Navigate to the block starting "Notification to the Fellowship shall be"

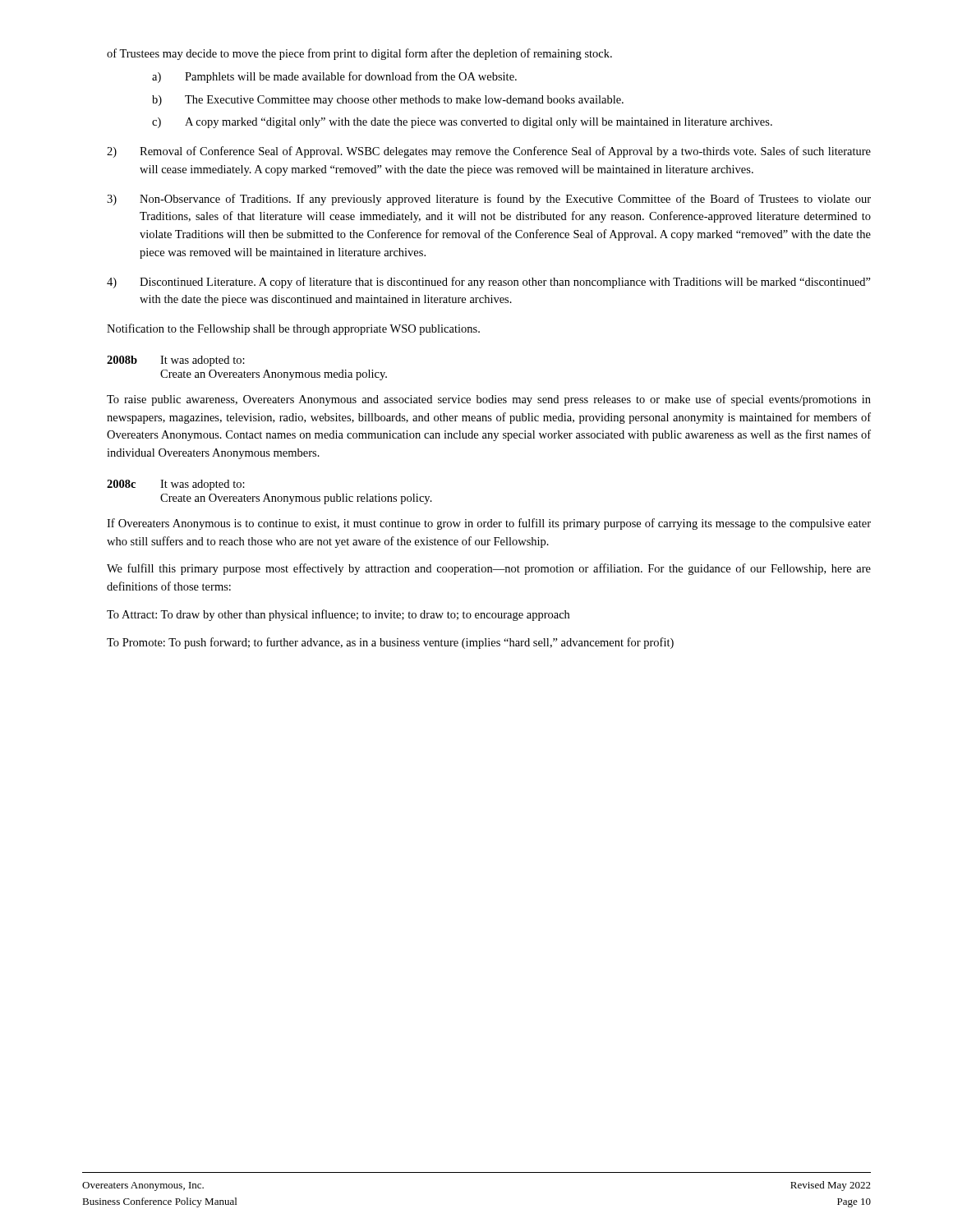(294, 329)
